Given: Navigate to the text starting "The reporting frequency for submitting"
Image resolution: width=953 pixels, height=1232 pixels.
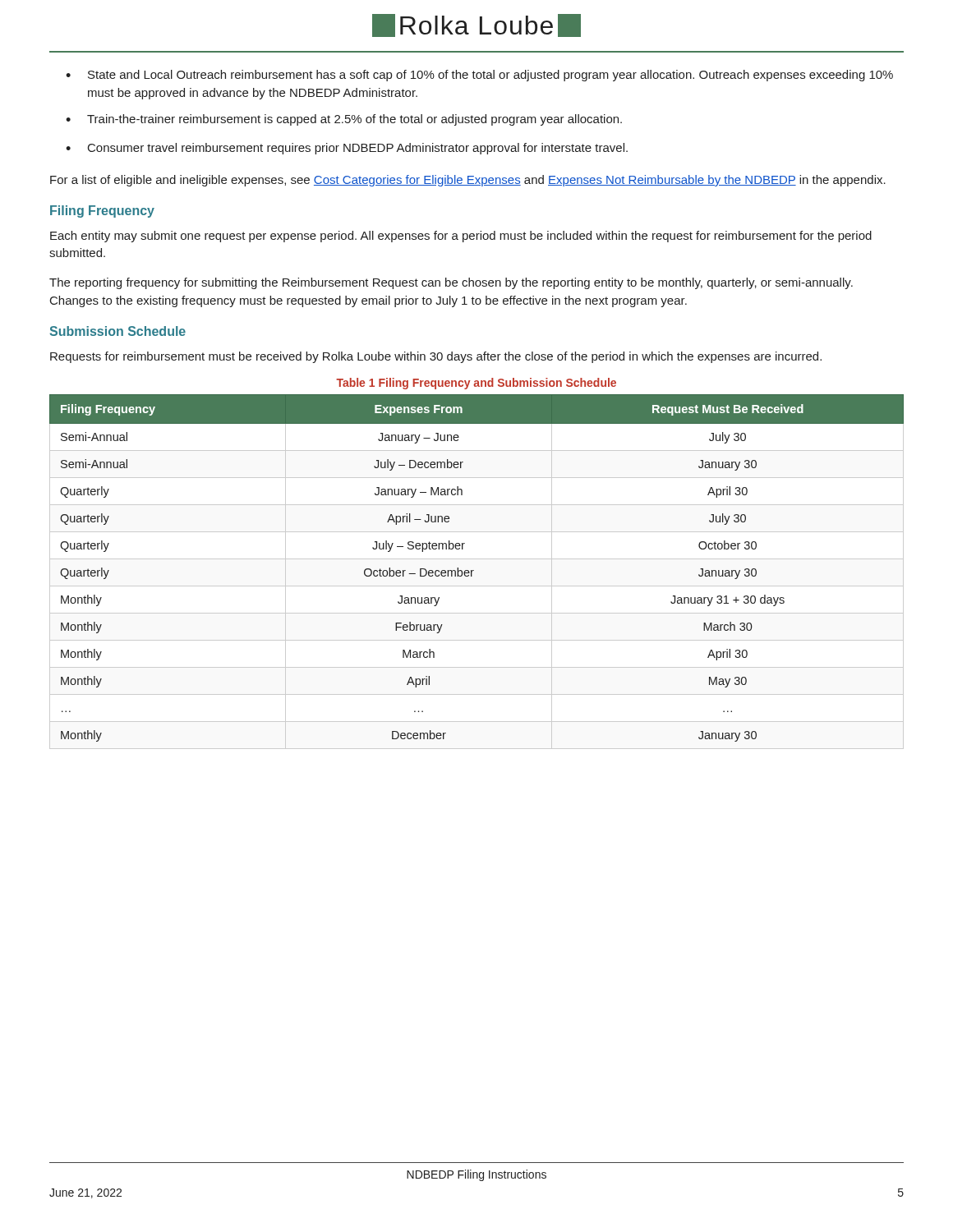Looking at the screenshot, I should (x=451, y=291).
